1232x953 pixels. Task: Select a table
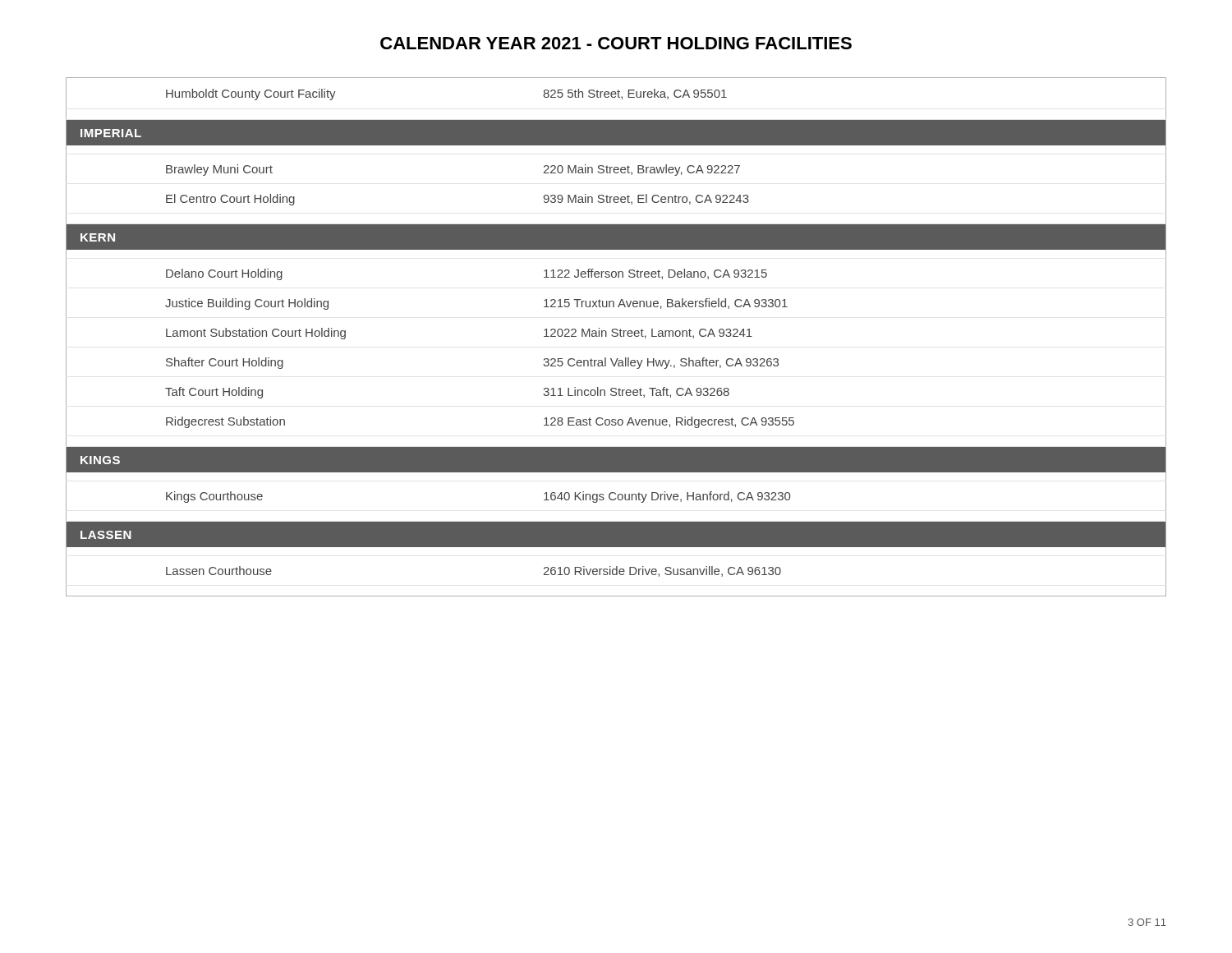click(616, 337)
